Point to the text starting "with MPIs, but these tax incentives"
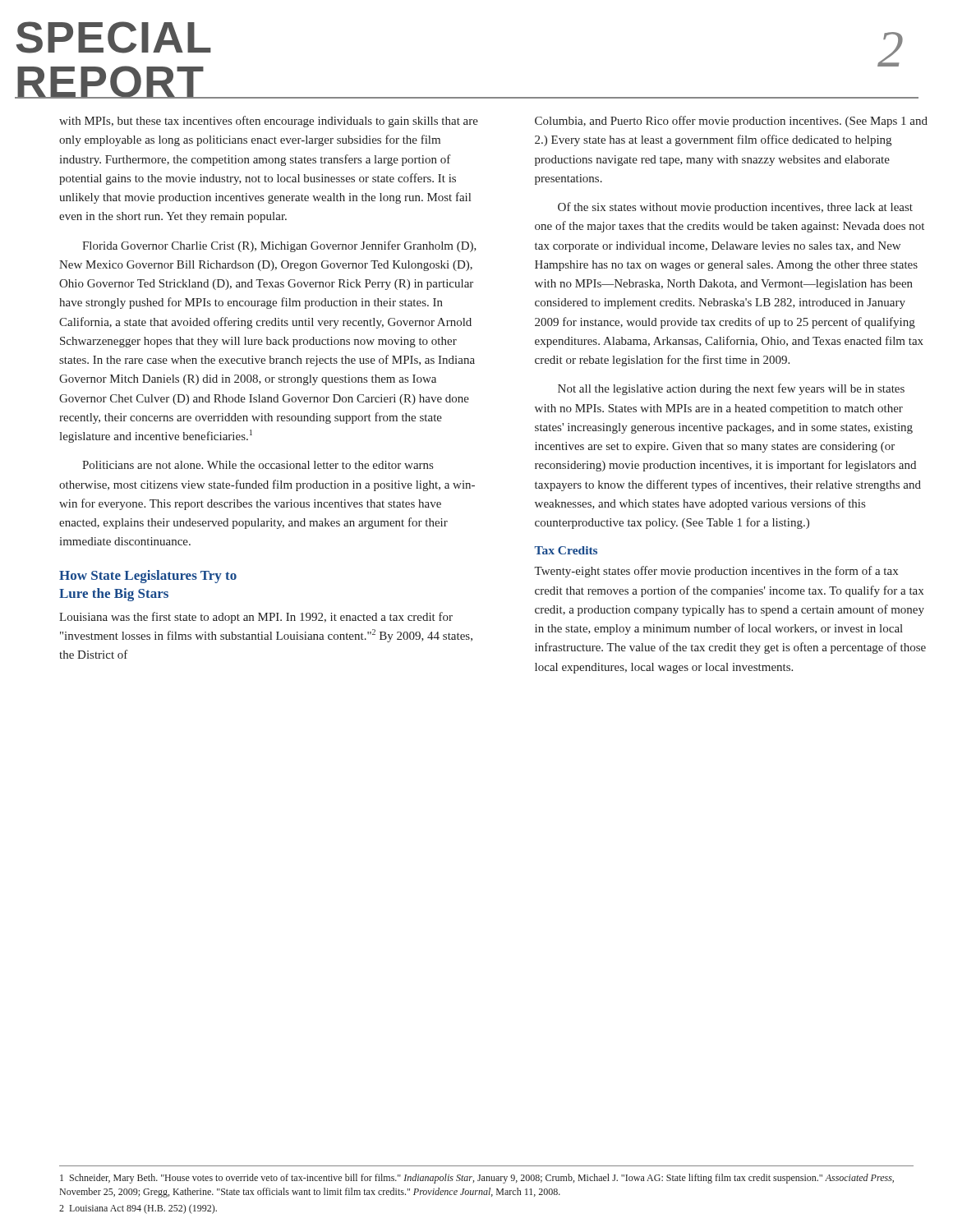The image size is (953, 1232). point(272,332)
